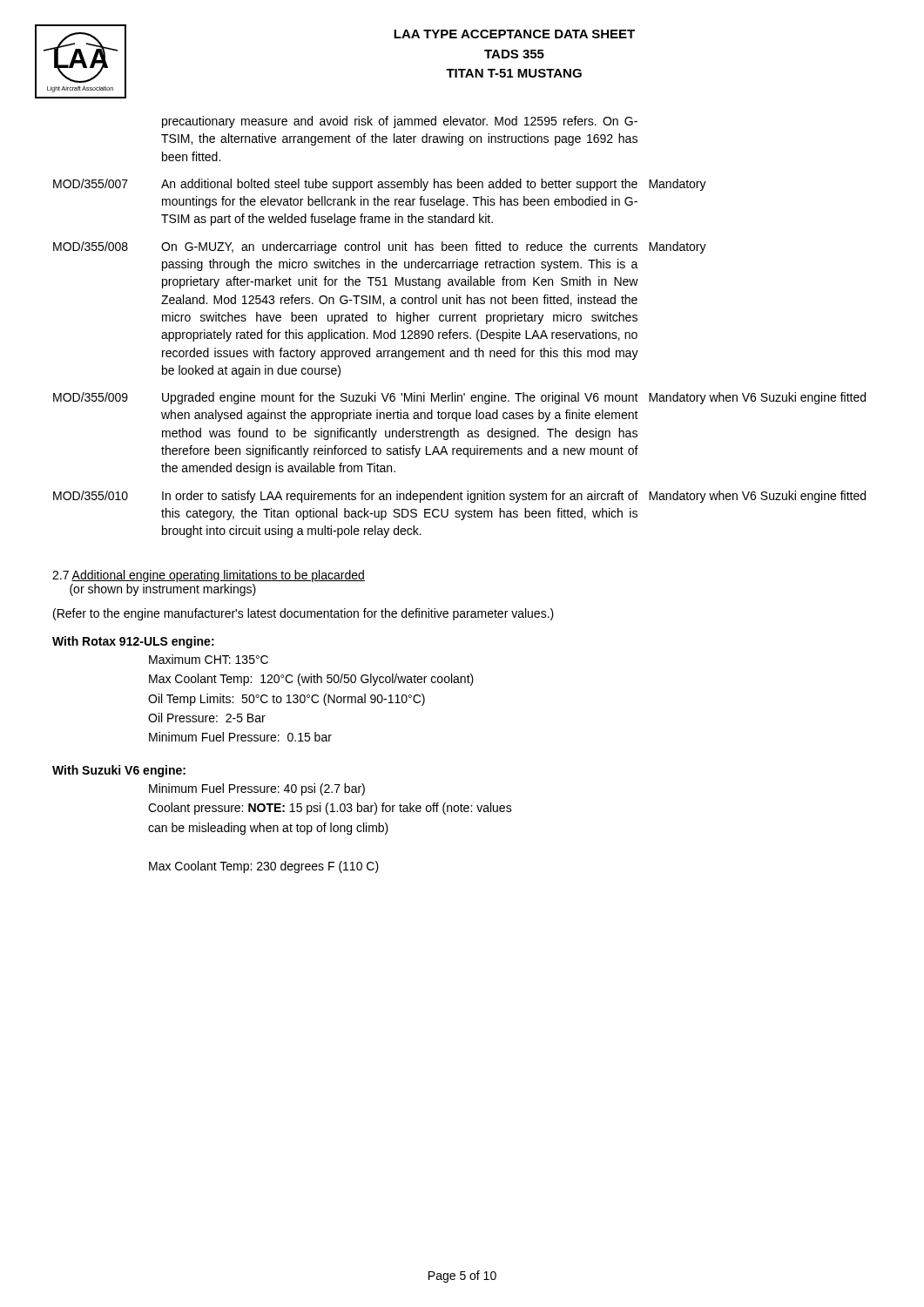The width and height of the screenshot is (924, 1307).
Task: Locate the text block that says "In order to"
Action: tap(399, 513)
